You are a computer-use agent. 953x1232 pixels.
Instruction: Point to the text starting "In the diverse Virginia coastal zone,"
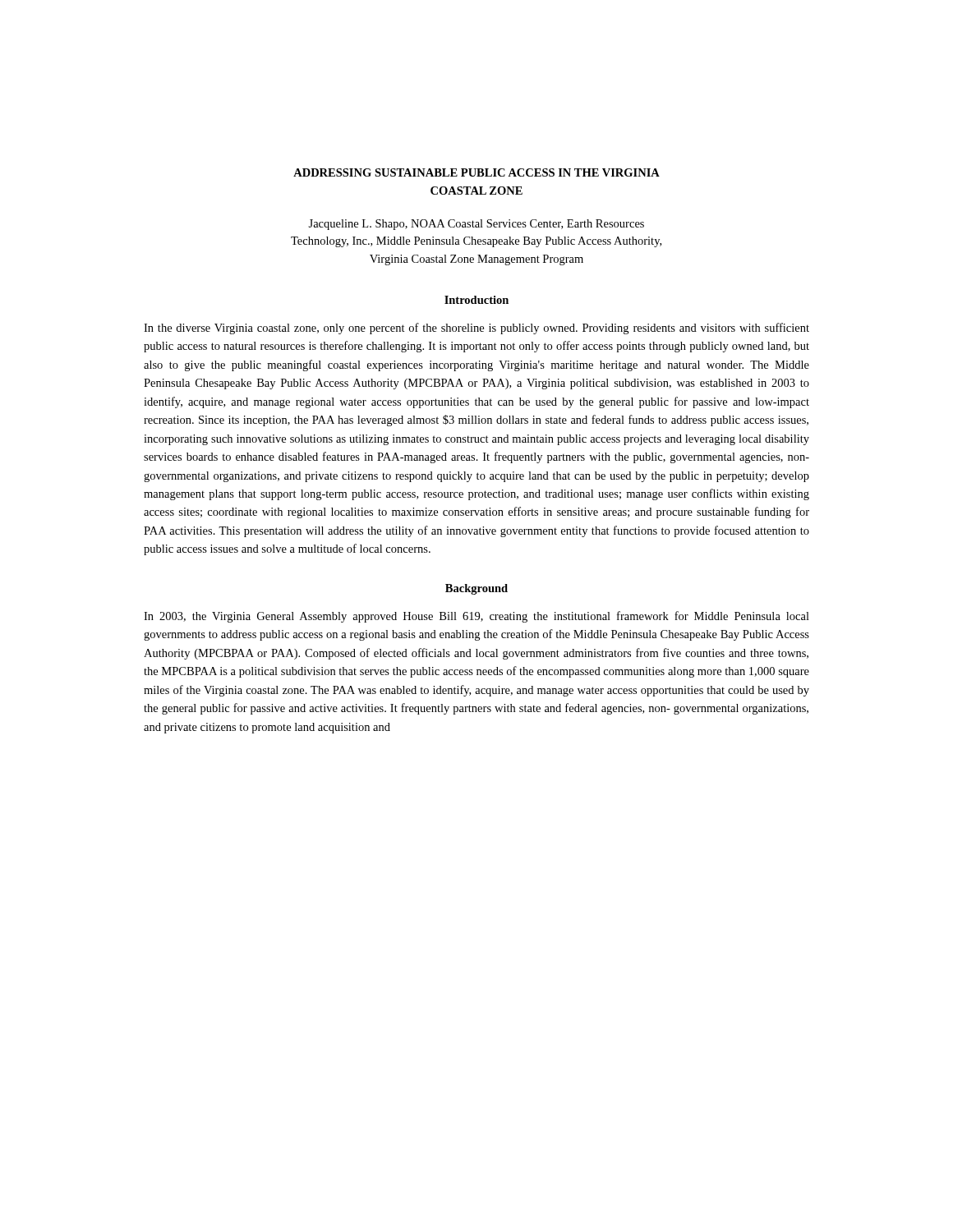pos(476,438)
